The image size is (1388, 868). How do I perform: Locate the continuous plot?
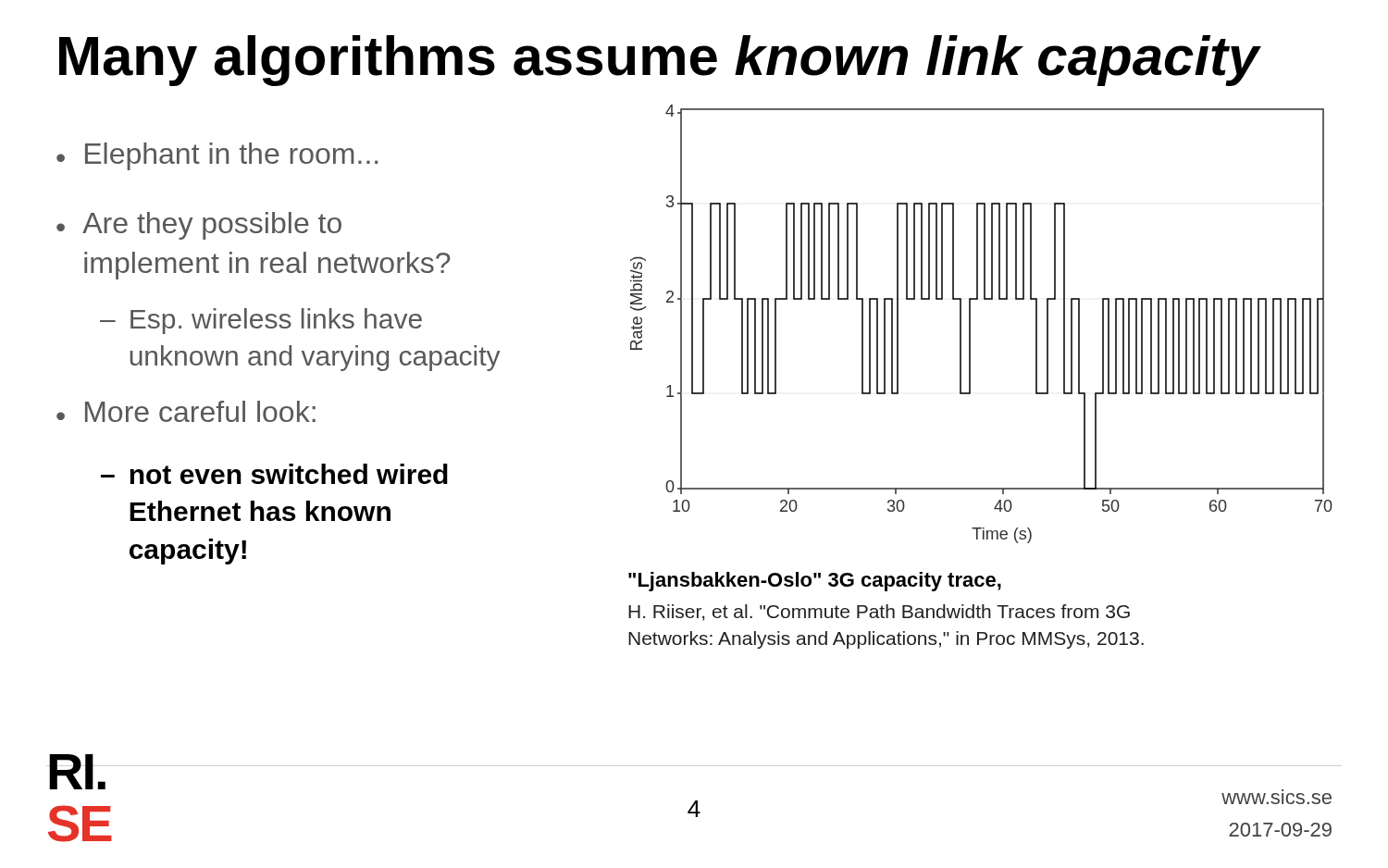980,327
